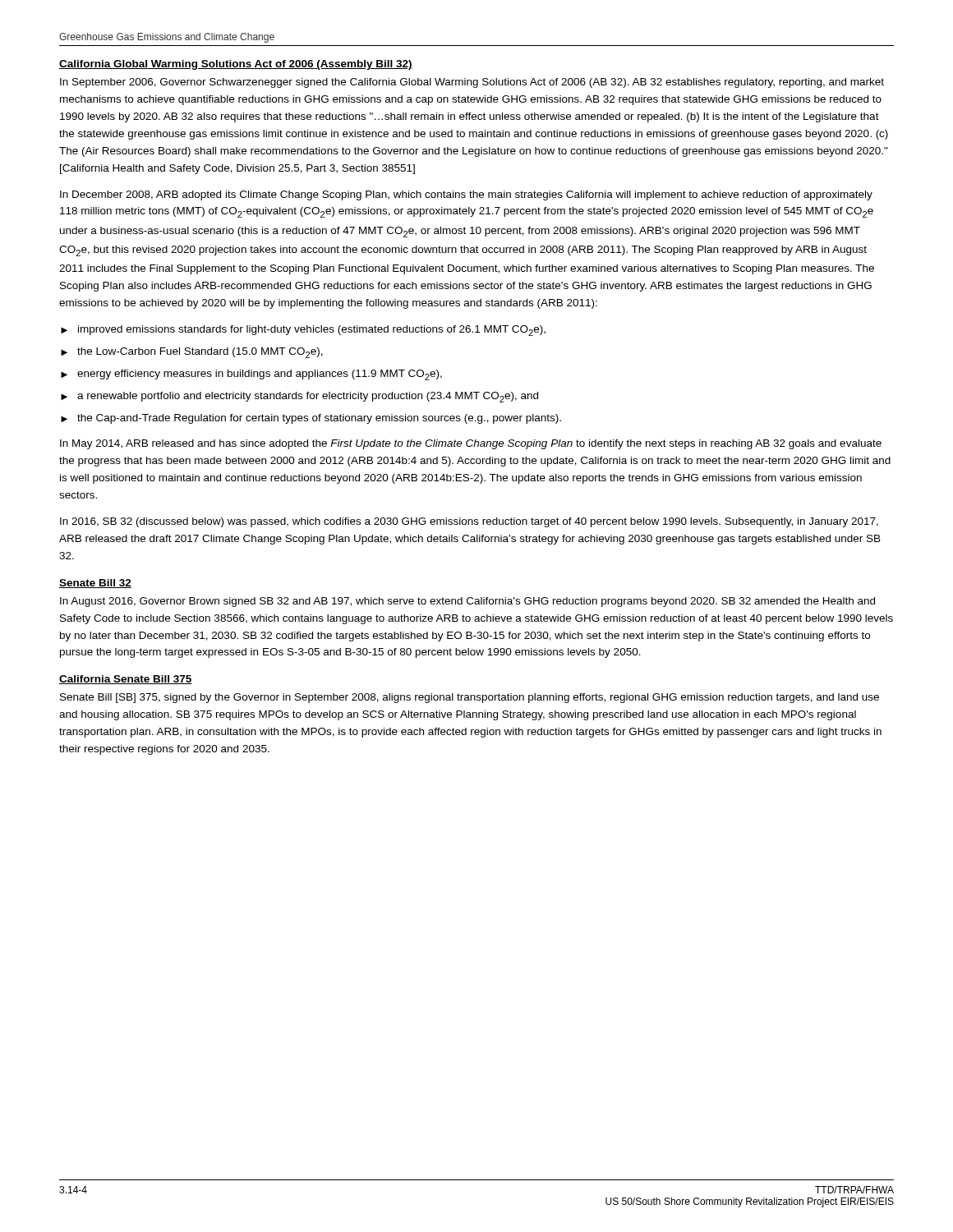Image resolution: width=953 pixels, height=1232 pixels.
Task: Where is the passage that starts "In August 2016, Governor Brown signed"?
Action: [x=476, y=626]
